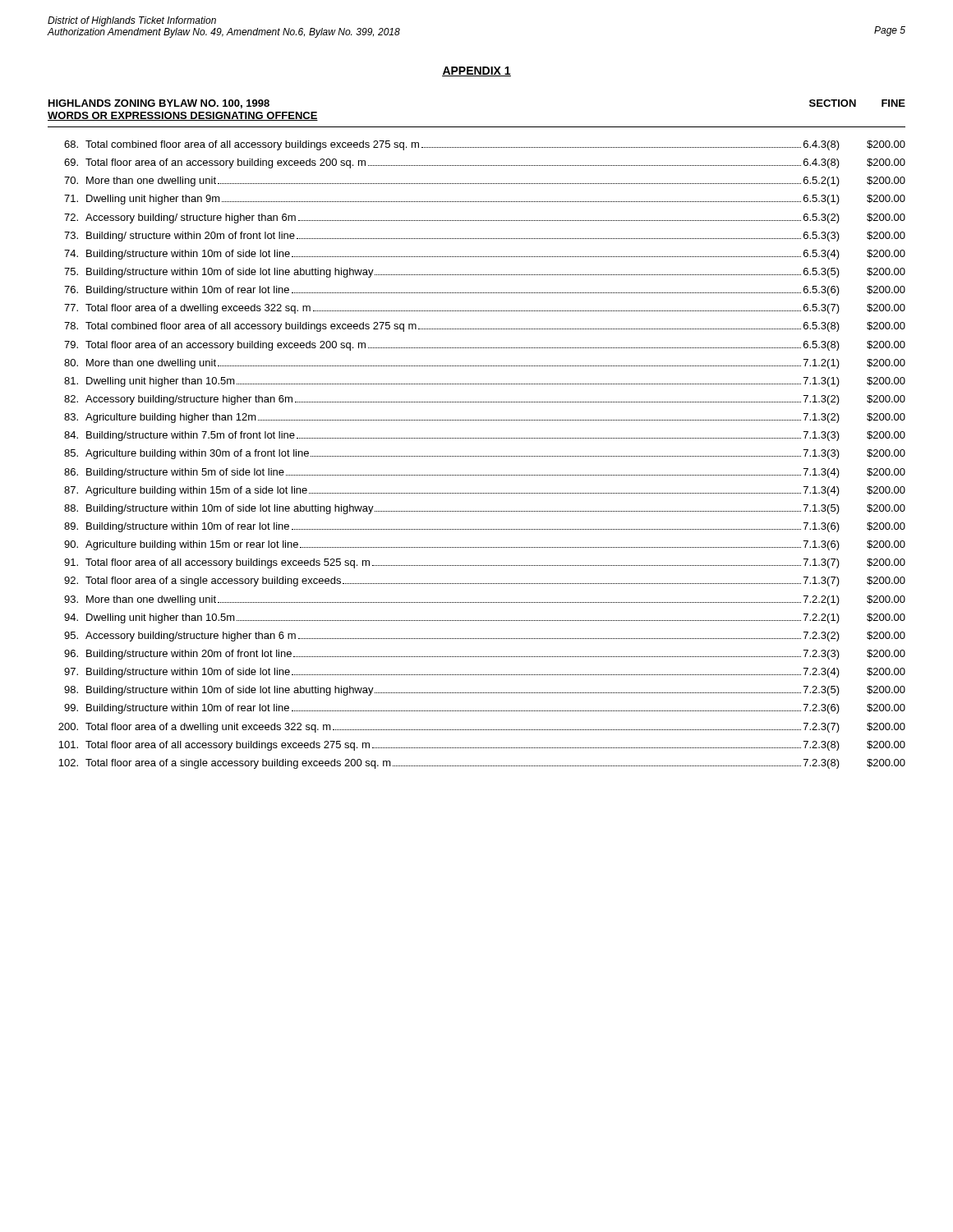Viewport: 953px width, 1232px height.
Task: Locate the list item that reads "200. Total floor"
Action: (476, 727)
